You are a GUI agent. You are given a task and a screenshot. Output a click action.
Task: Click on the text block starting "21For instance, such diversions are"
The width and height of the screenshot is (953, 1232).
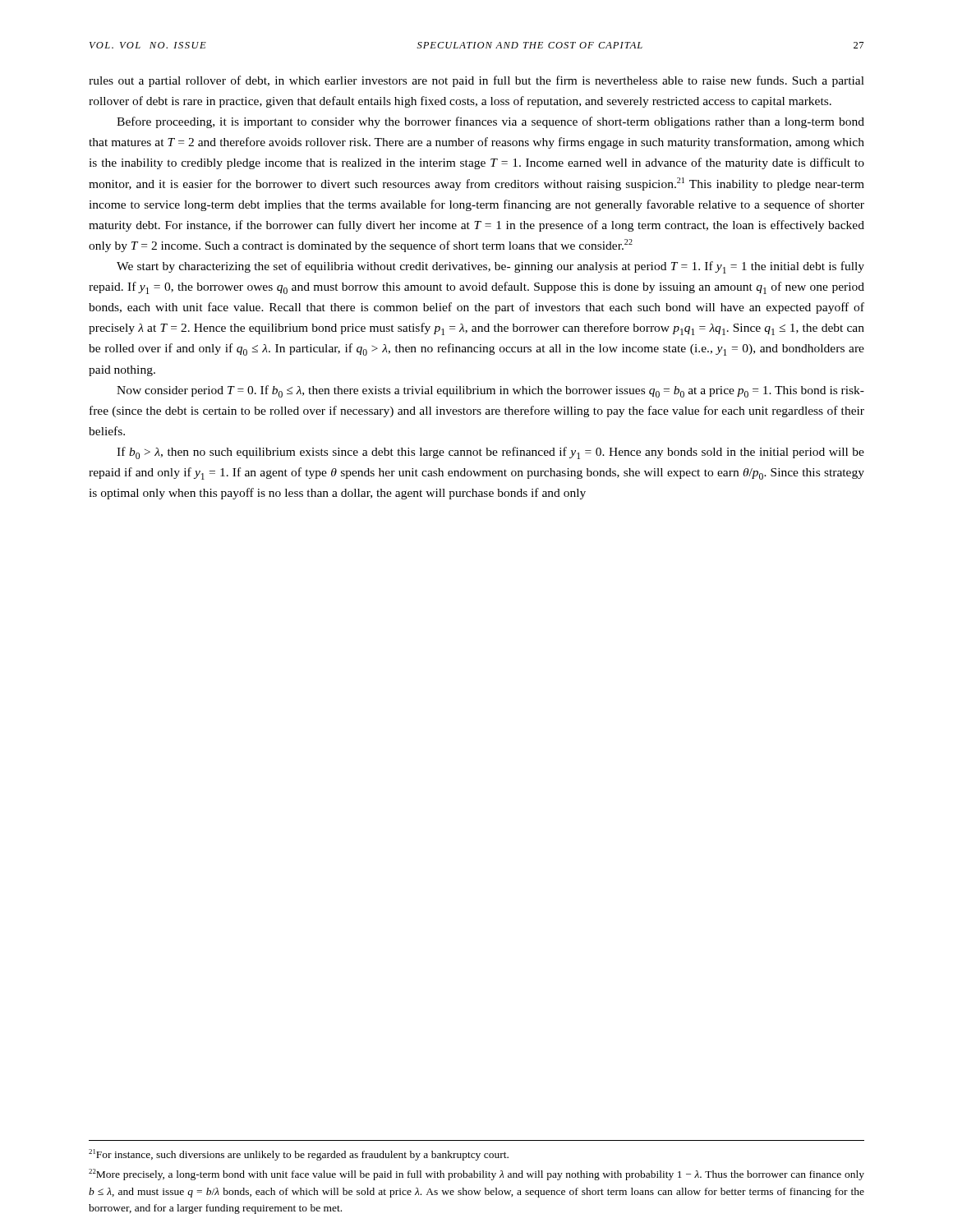pyautogui.click(x=476, y=1182)
